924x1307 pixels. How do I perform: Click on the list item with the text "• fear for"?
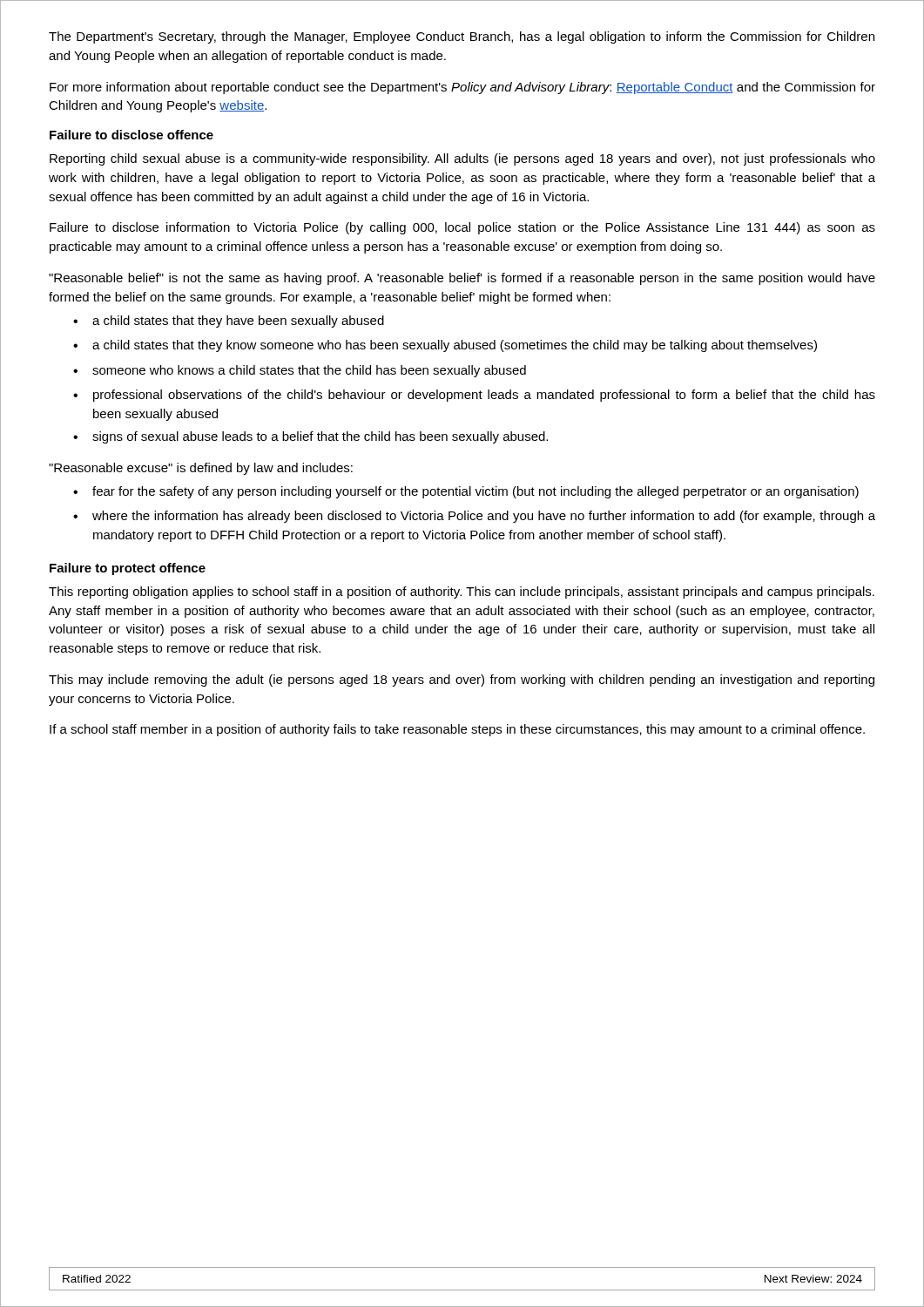tap(474, 492)
